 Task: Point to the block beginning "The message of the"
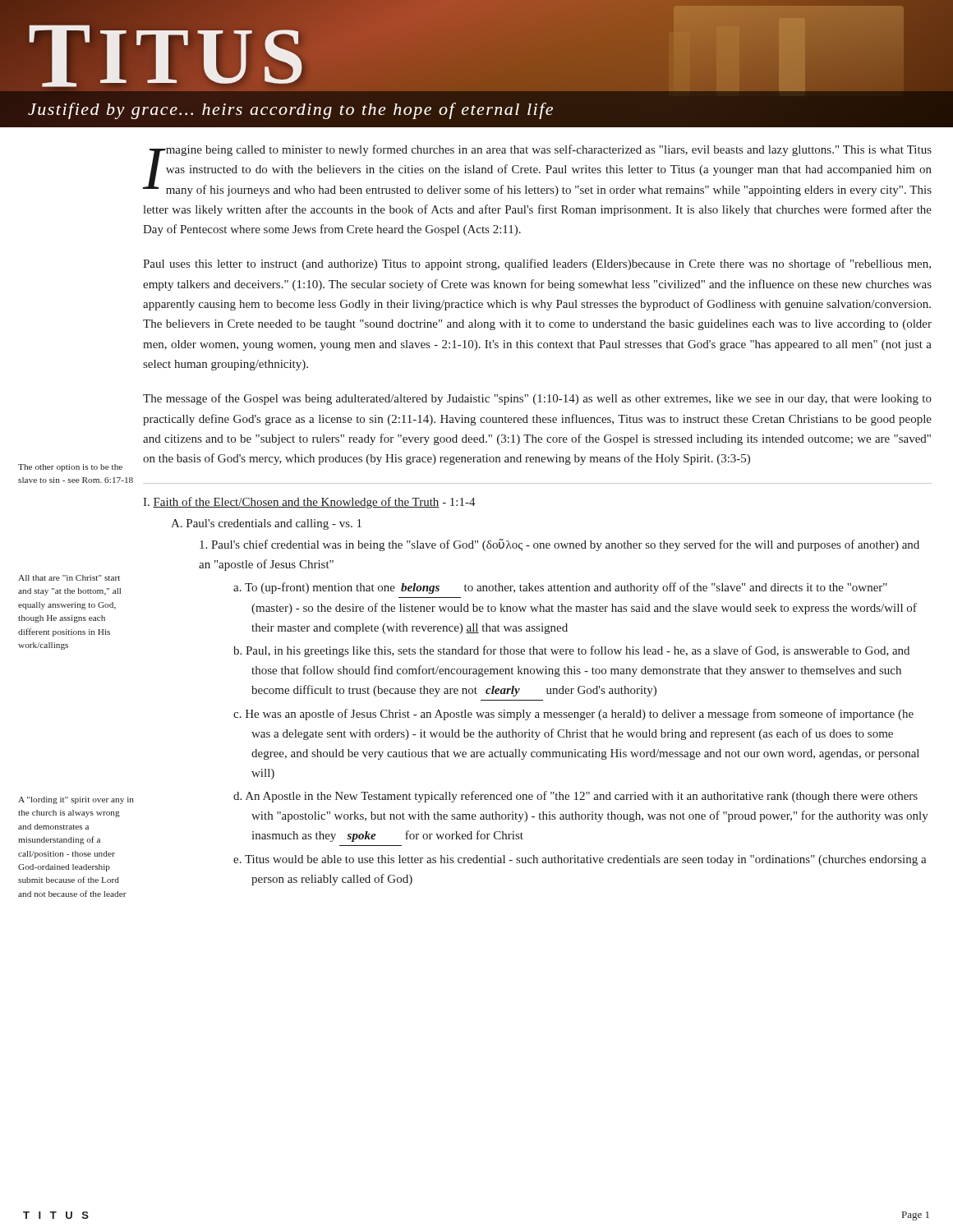click(x=537, y=428)
